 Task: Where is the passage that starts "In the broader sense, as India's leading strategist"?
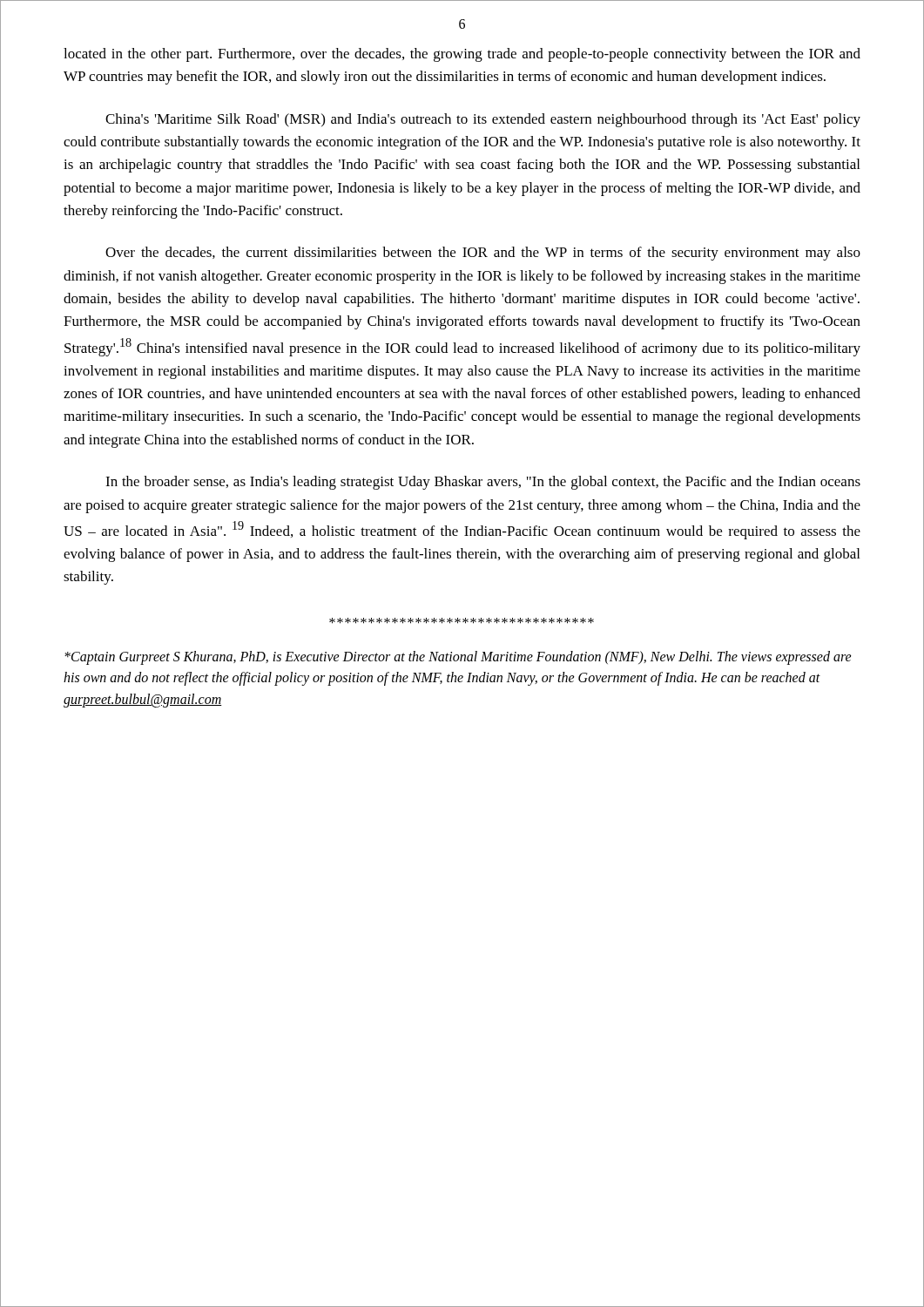pyautogui.click(x=462, y=529)
